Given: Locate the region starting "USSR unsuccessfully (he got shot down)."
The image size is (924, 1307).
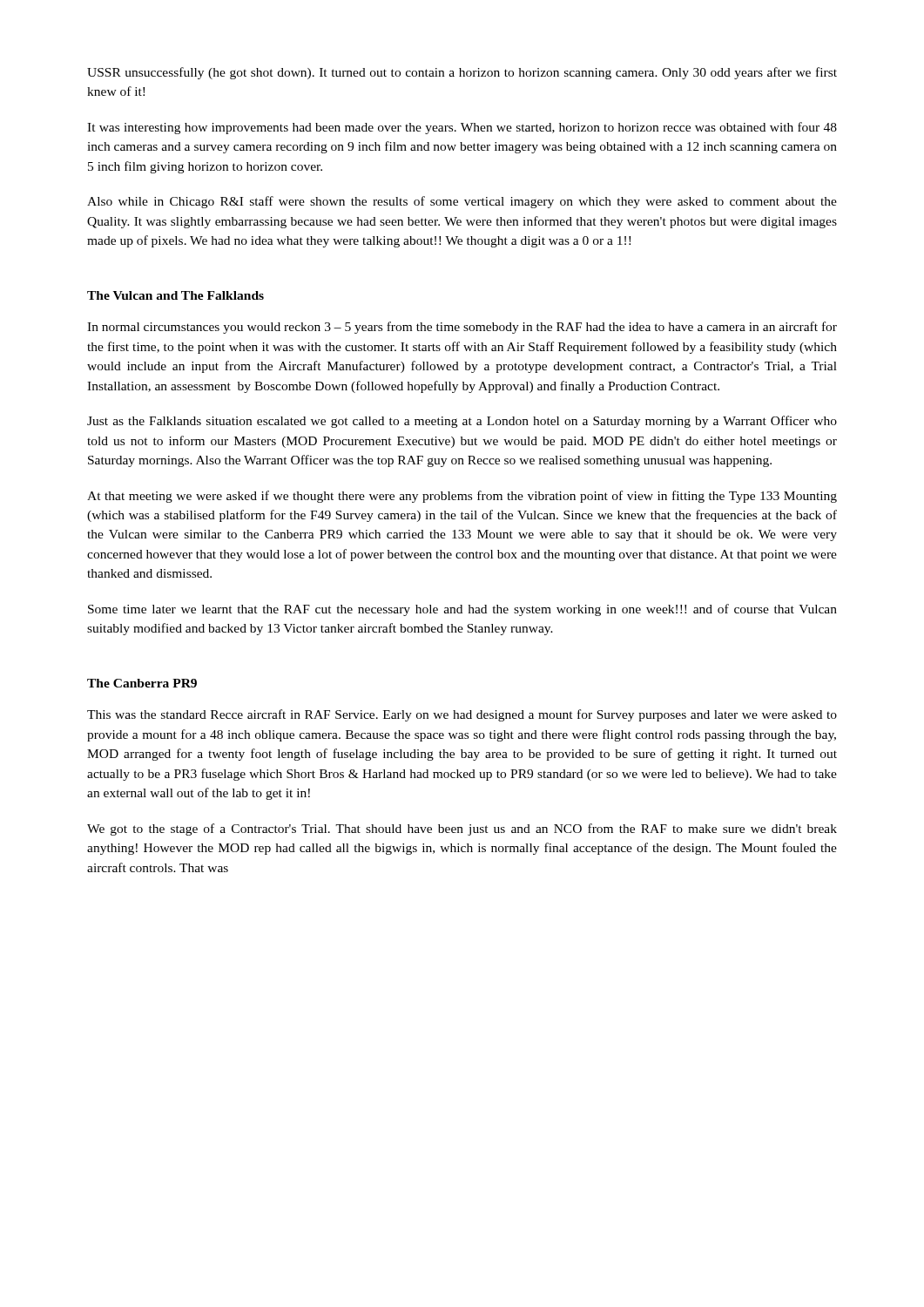Looking at the screenshot, I should click(x=462, y=82).
